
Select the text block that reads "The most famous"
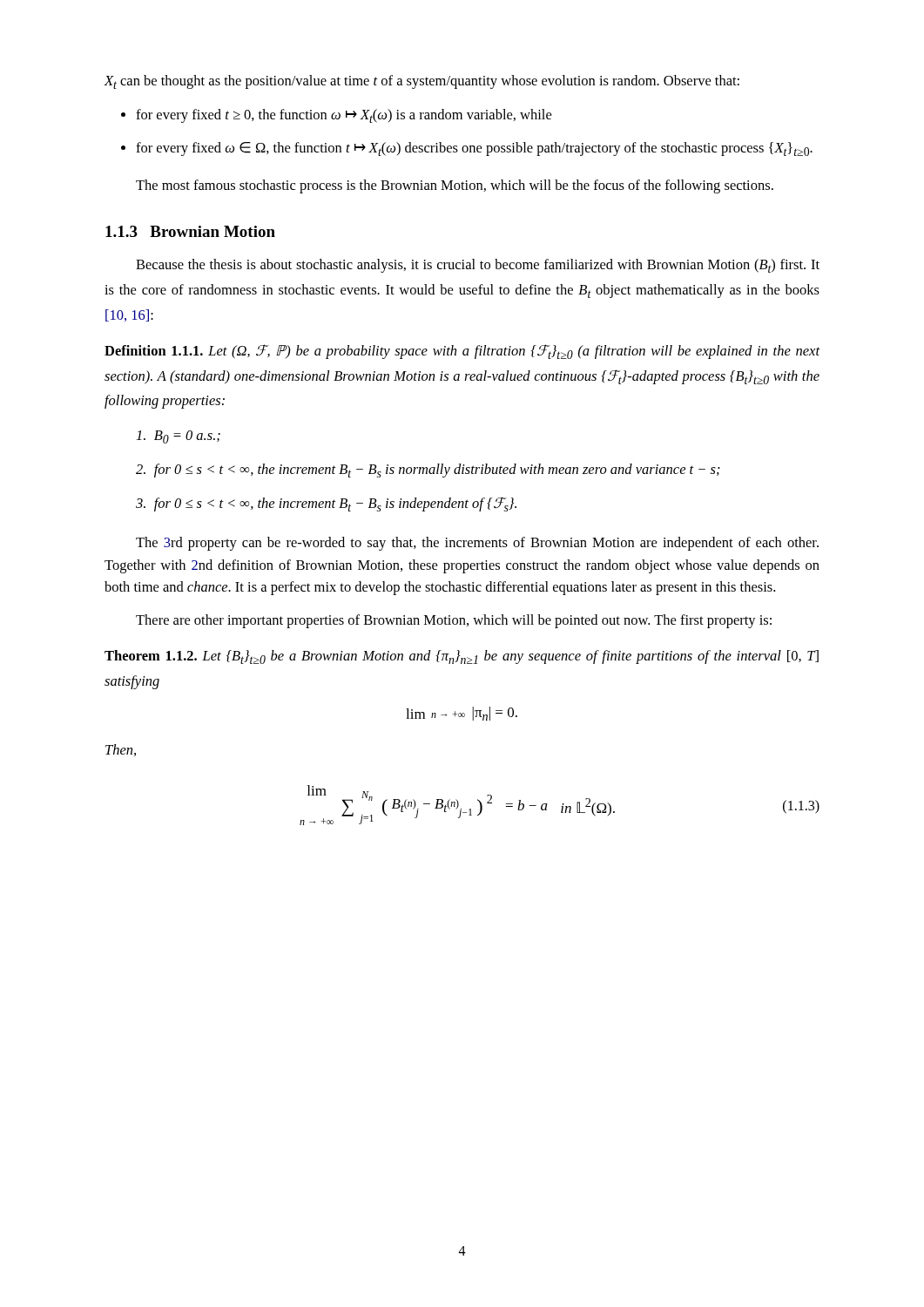(x=462, y=185)
